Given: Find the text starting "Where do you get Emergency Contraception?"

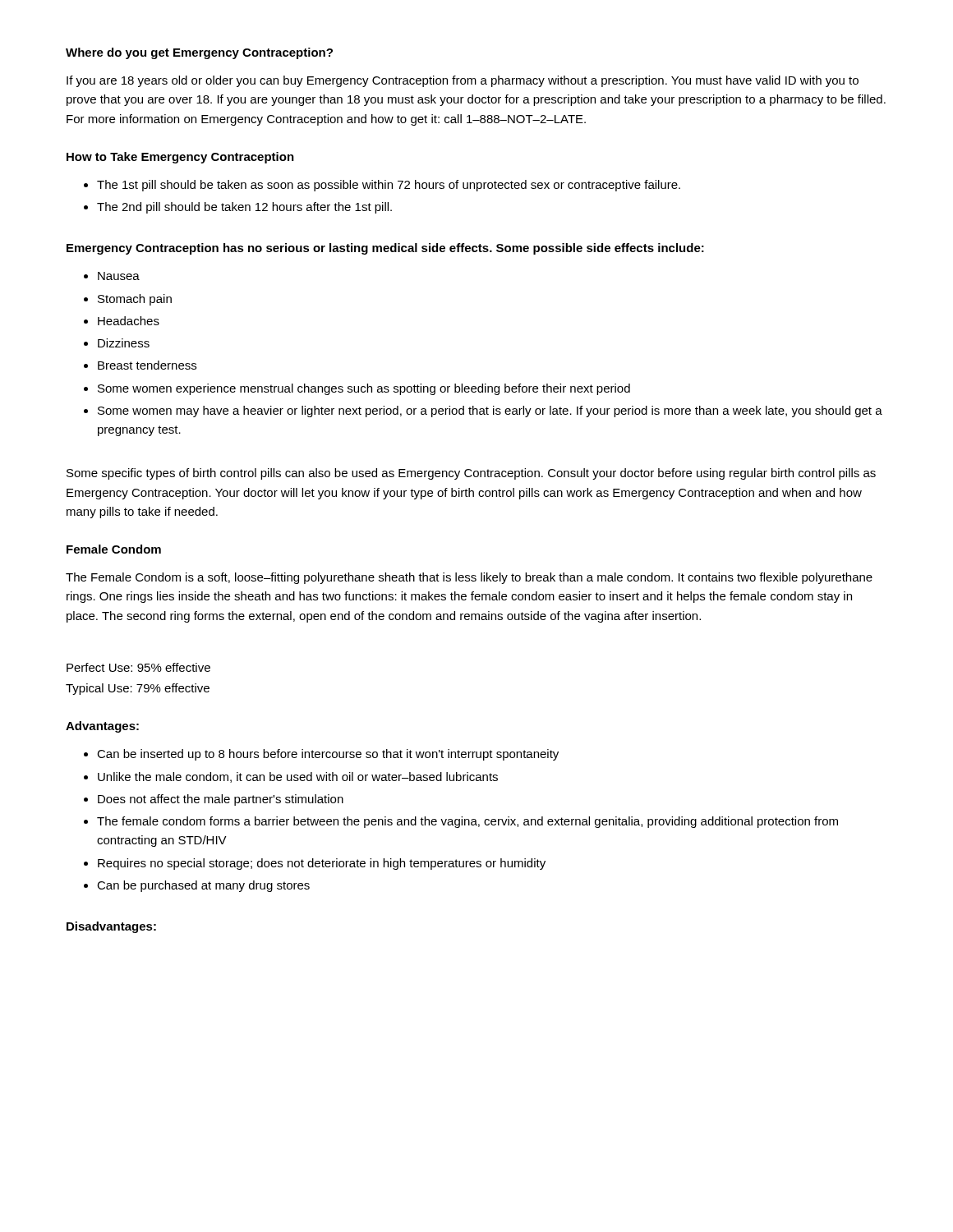Looking at the screenshot, I should [x=200, y=52].
